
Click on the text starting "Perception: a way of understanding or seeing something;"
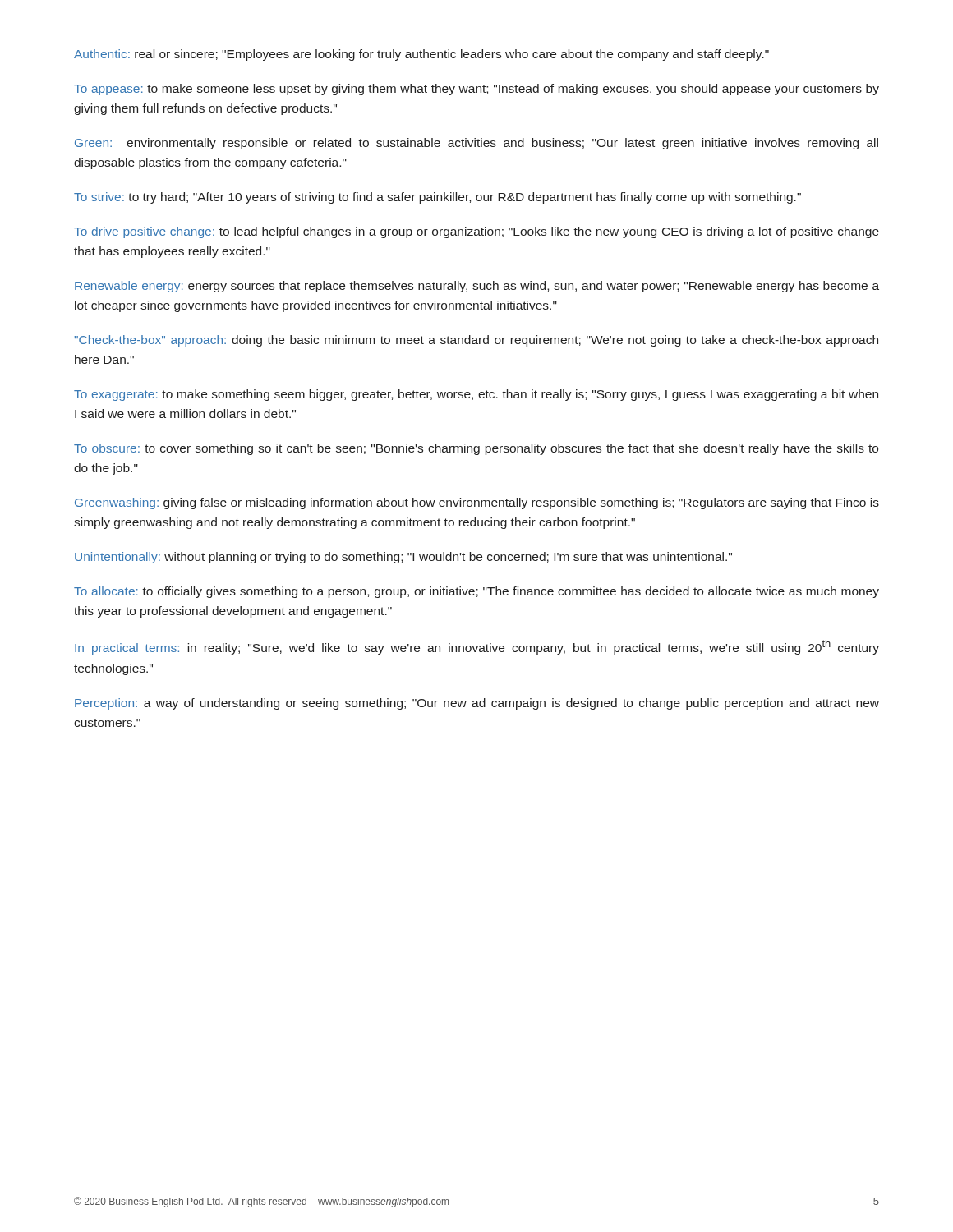point(476,712)
